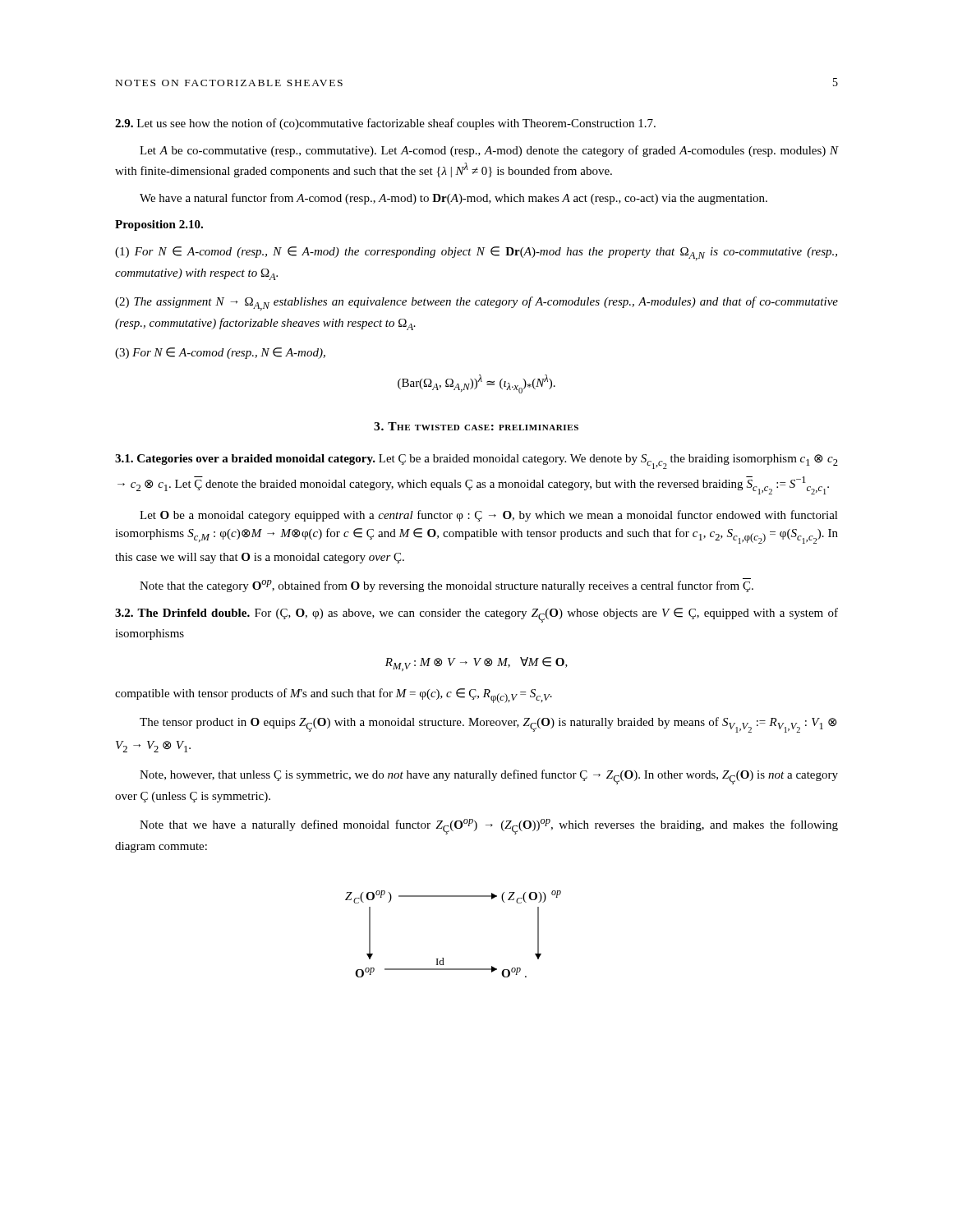Navigate to the text block starting "9. Let us see how the"
Screen dimensions: 1232x953
(476, 124)
